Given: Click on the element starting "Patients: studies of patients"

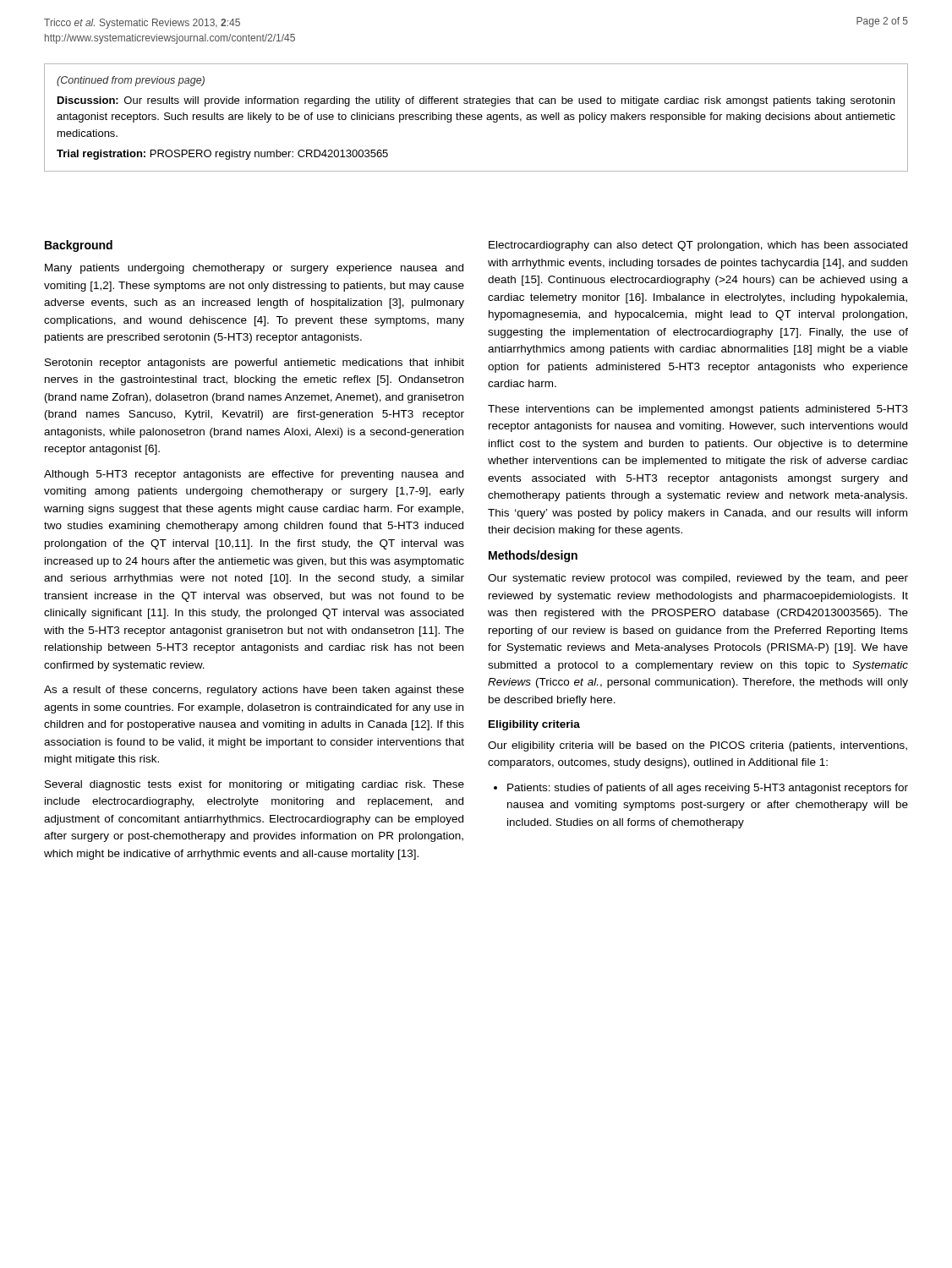Looking at the screenshot, I should pyautogui.click(x=707, y=805).
